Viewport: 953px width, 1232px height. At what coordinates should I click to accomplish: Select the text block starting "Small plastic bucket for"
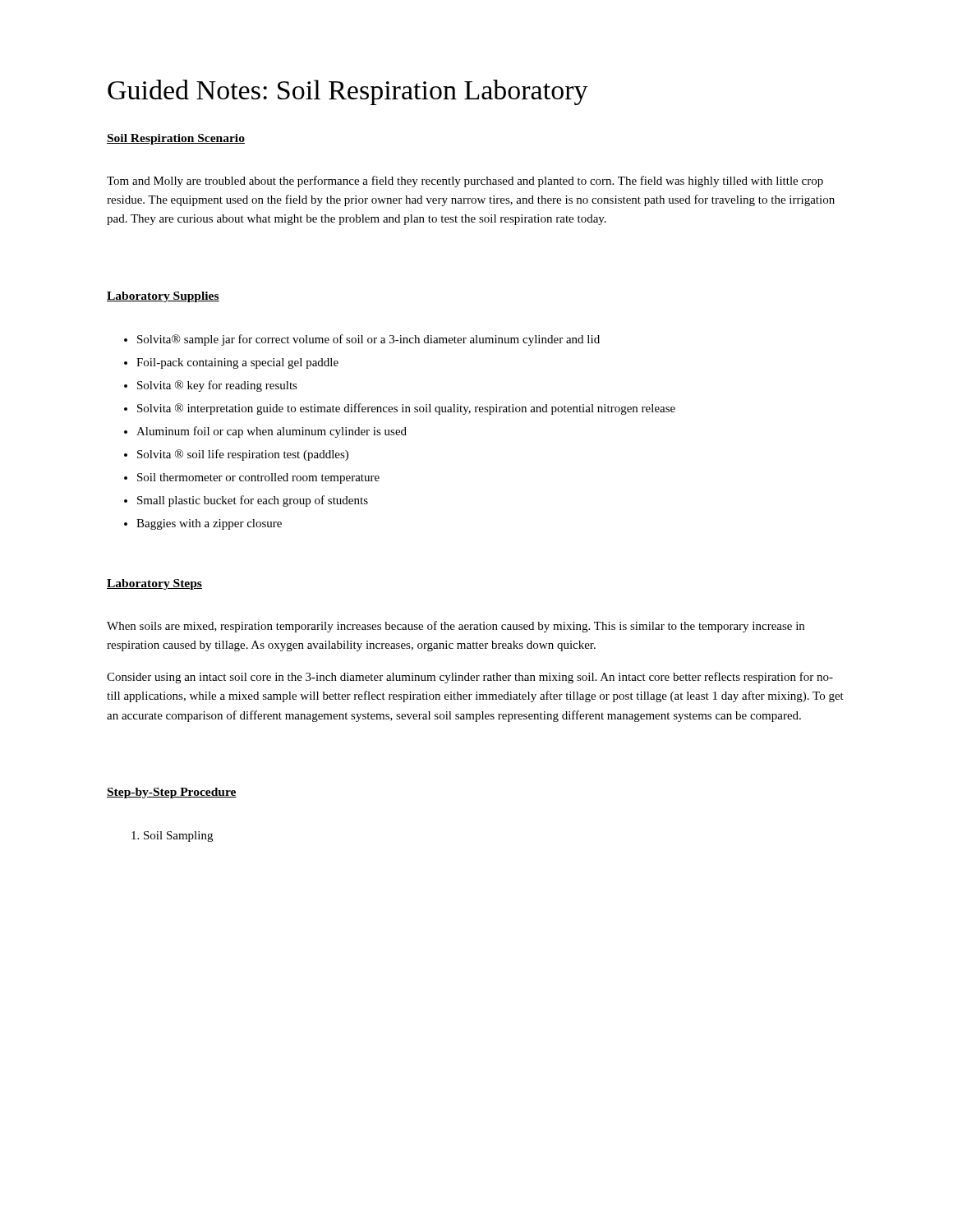(252, 500)
